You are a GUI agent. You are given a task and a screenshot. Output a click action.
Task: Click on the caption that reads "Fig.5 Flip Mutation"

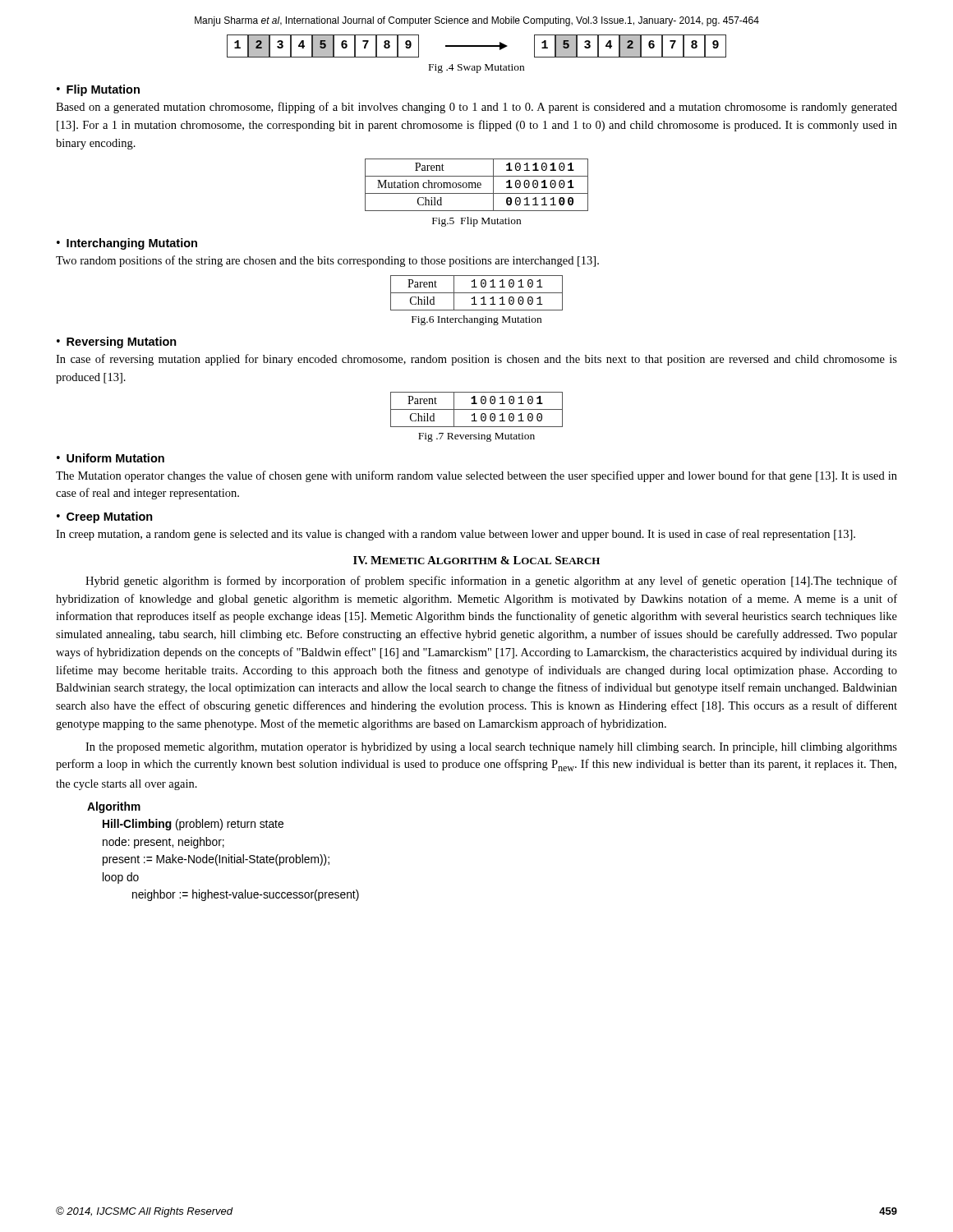[476, 221]
